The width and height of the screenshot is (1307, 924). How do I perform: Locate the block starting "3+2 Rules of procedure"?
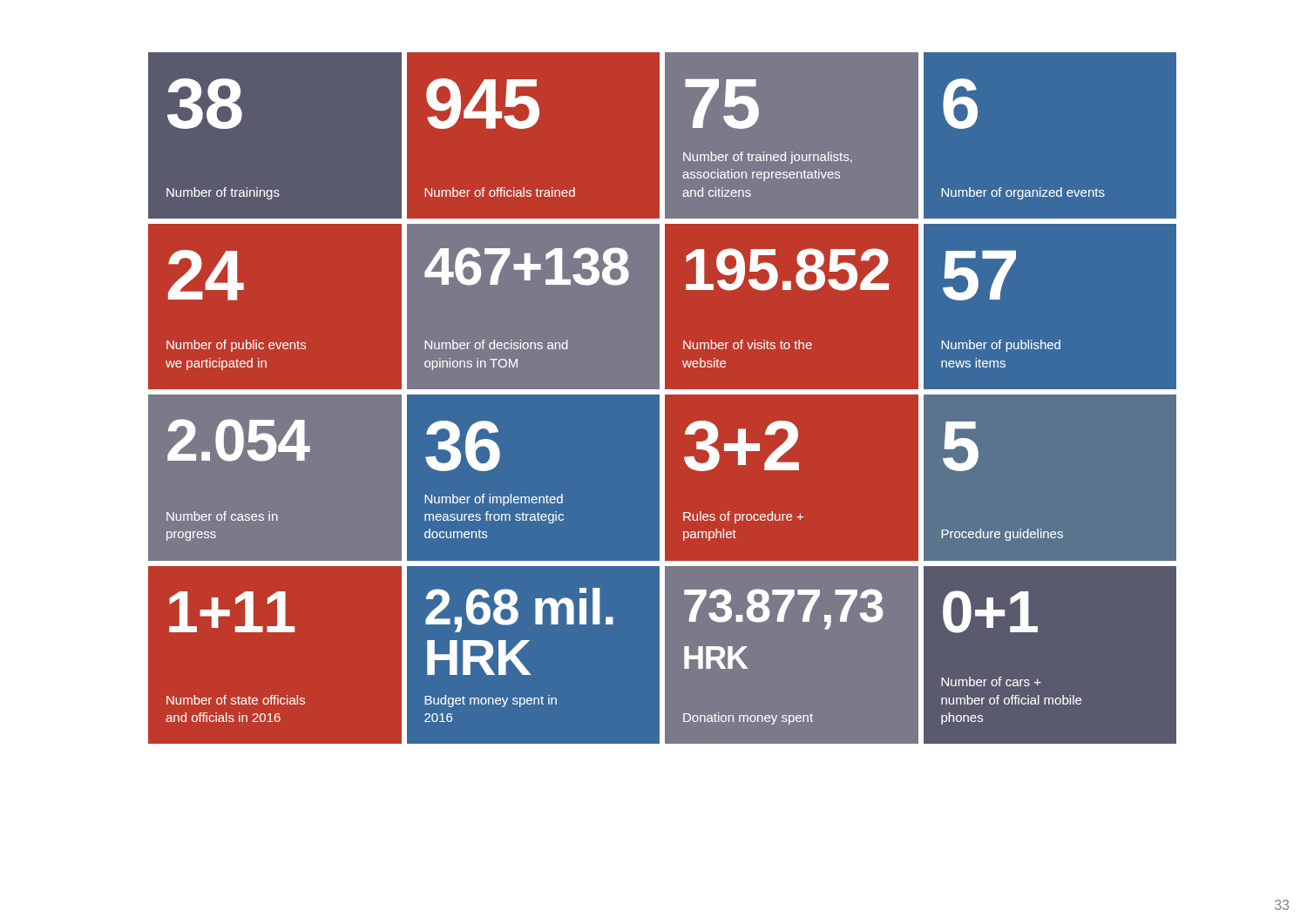pos(791,474)
